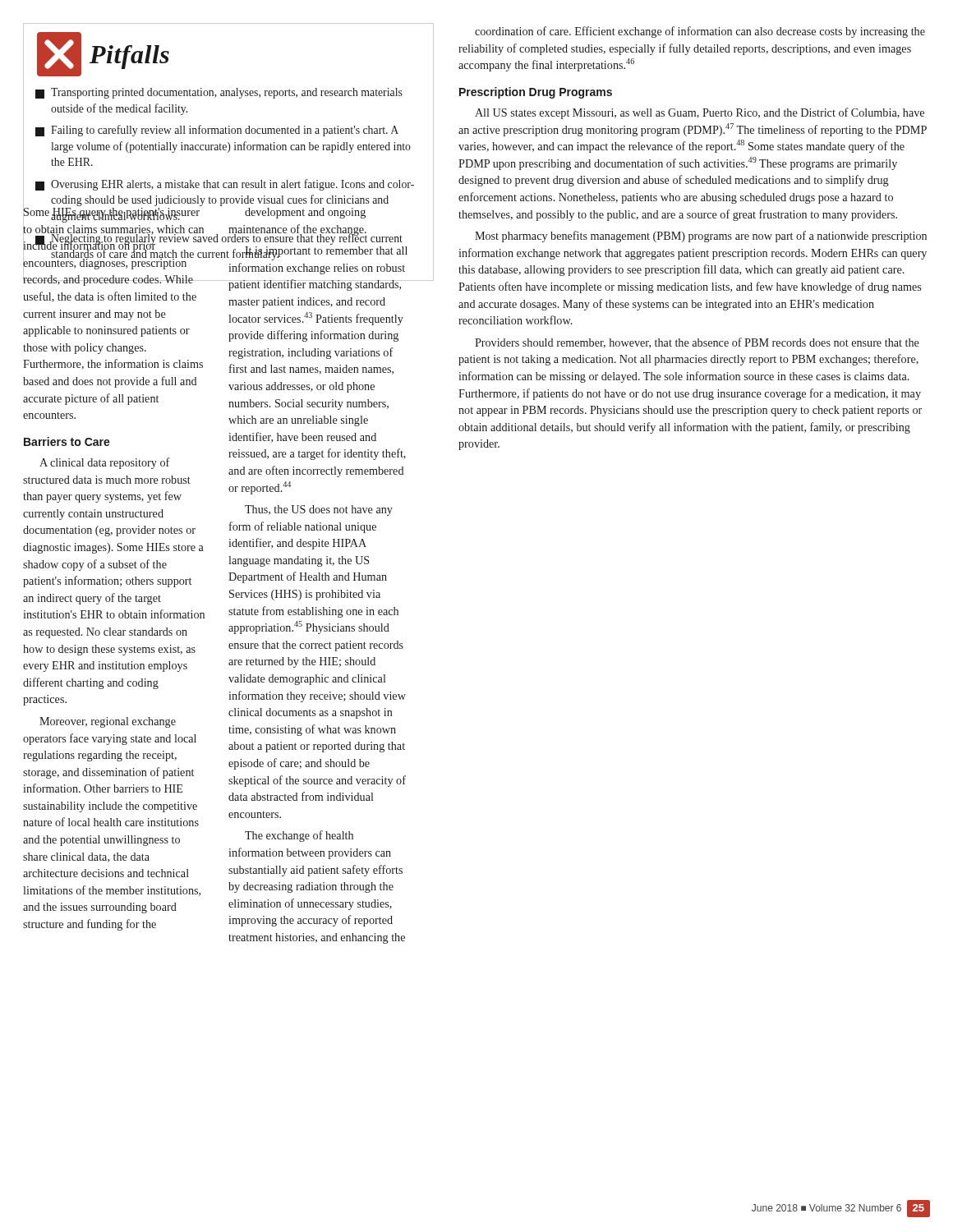This screenshot has width=953, height=1232.
Task: Navigate to the element starting "Barriers to Care"
Action: pos(66,442)
